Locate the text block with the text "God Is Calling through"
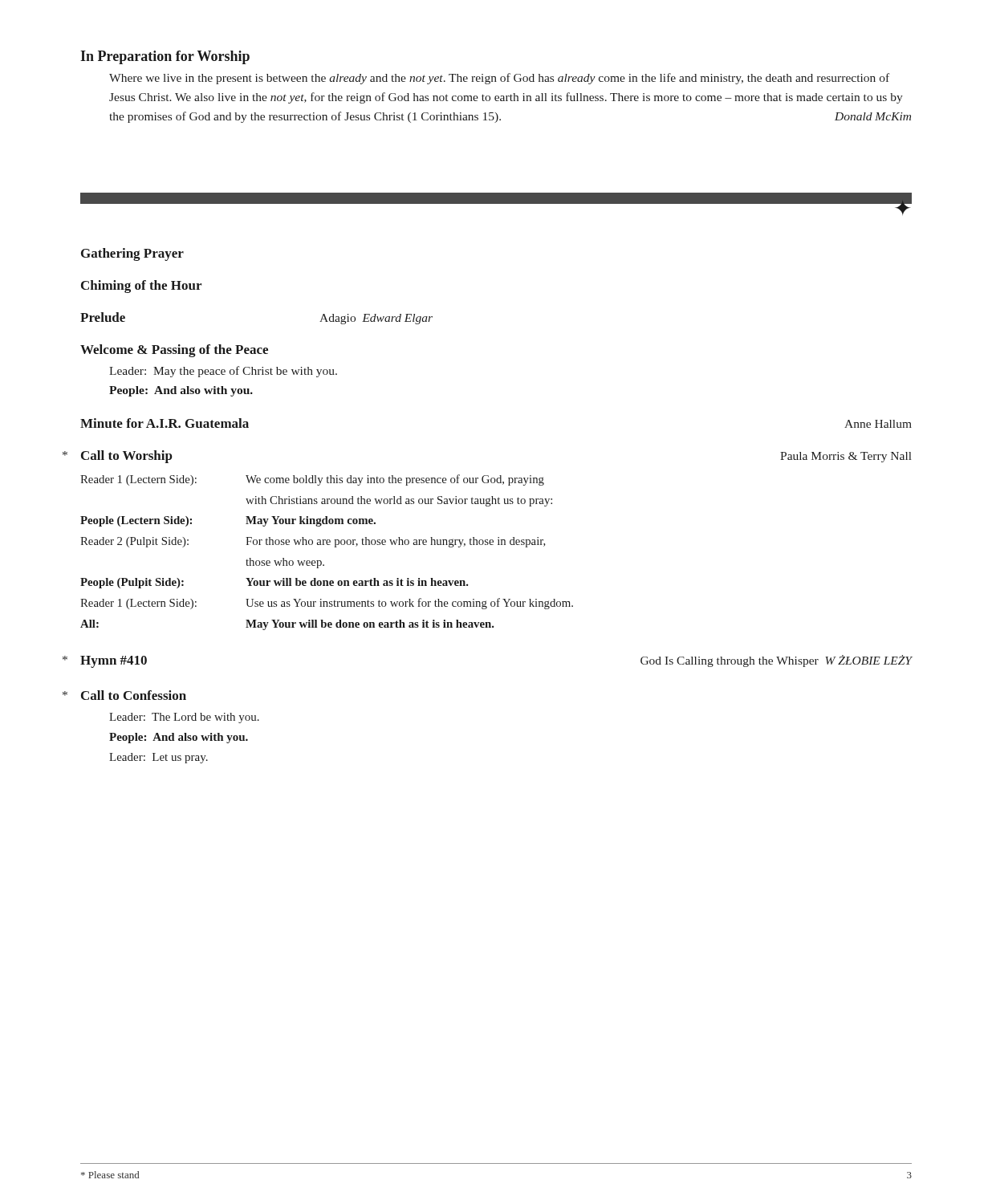 776,661
